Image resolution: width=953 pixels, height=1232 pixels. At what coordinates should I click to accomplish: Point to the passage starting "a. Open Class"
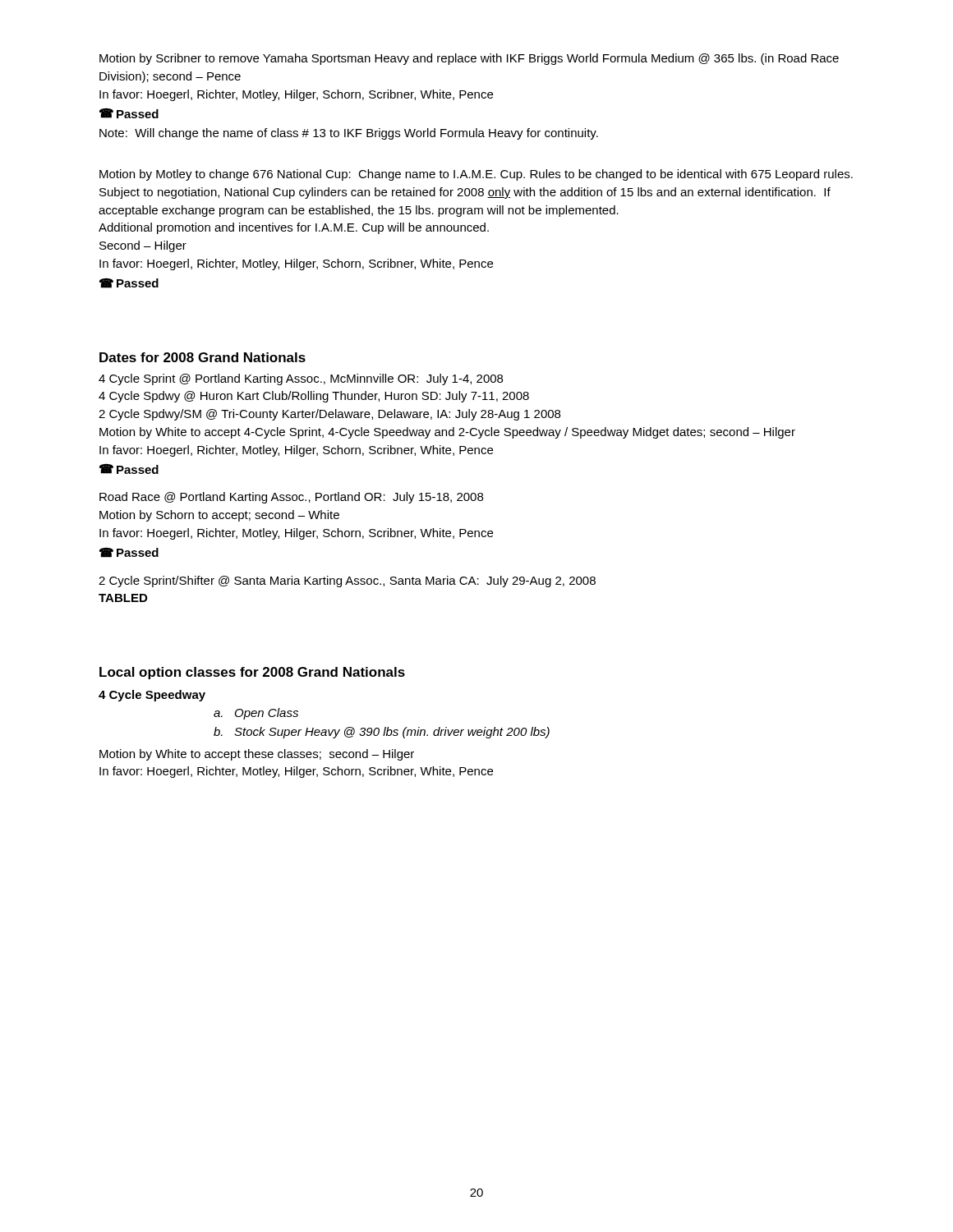(x=256, y=713)
